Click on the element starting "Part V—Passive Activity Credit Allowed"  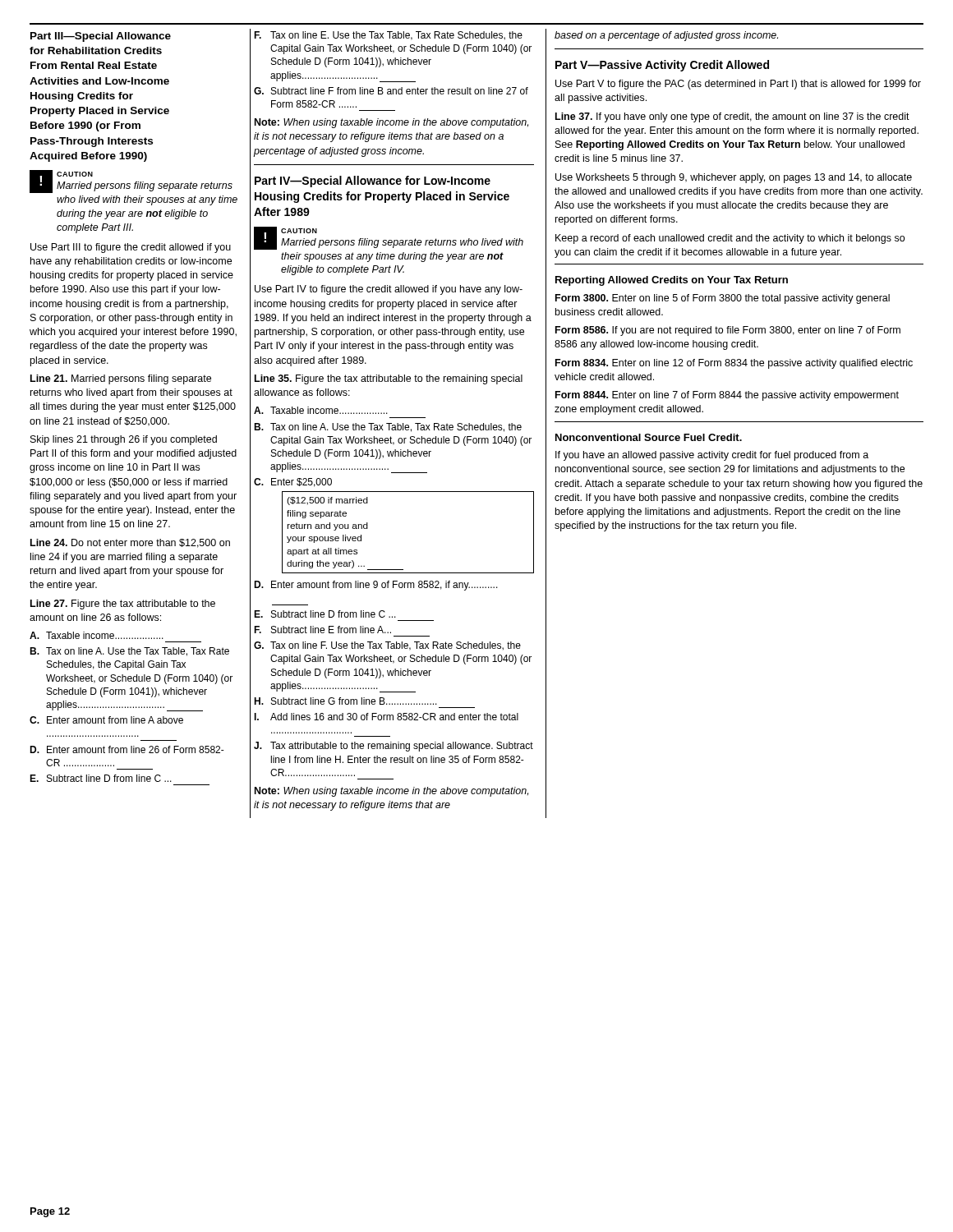click(x=739, y=65)
